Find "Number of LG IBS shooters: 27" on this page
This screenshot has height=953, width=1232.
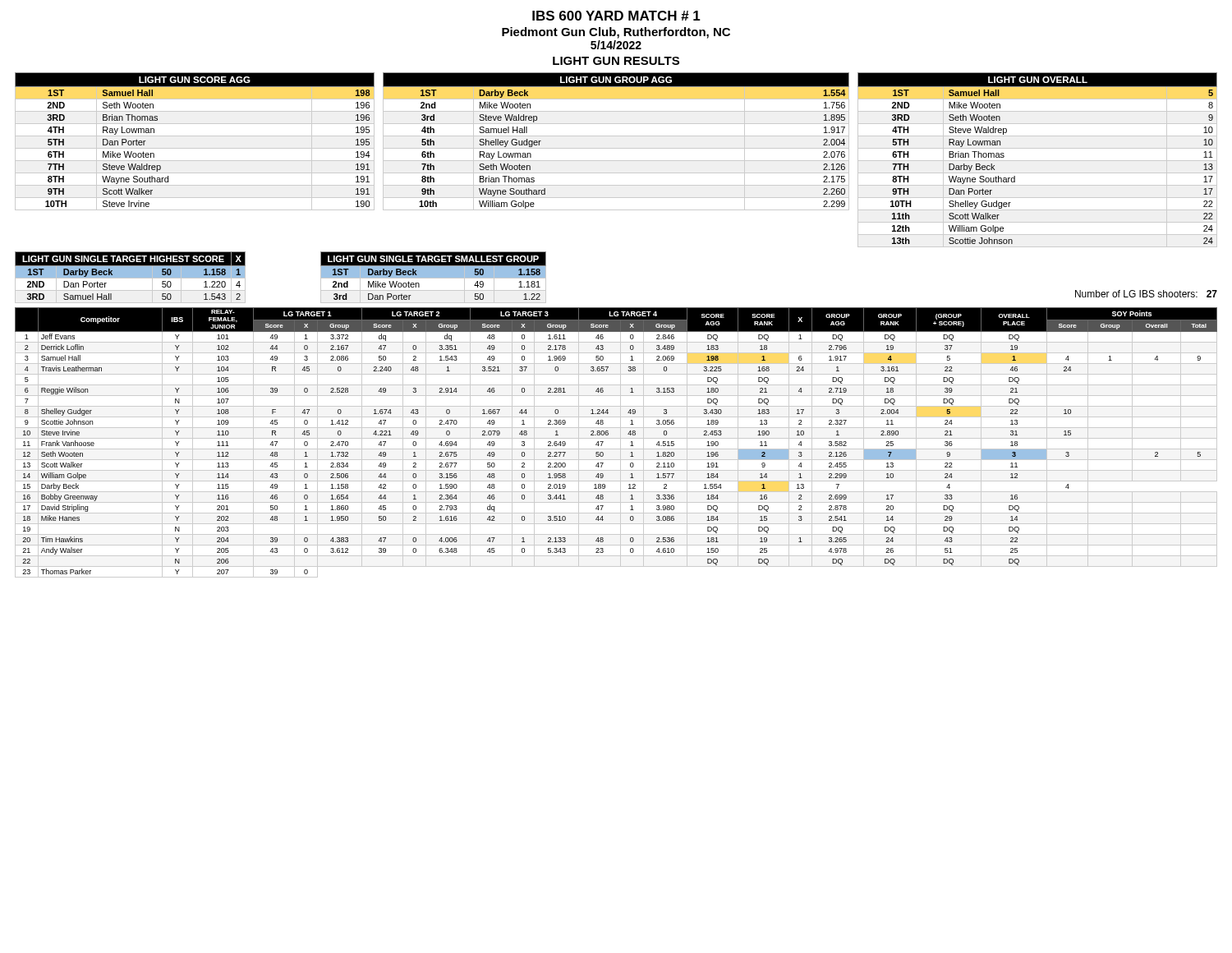[x=1146, y=294]
